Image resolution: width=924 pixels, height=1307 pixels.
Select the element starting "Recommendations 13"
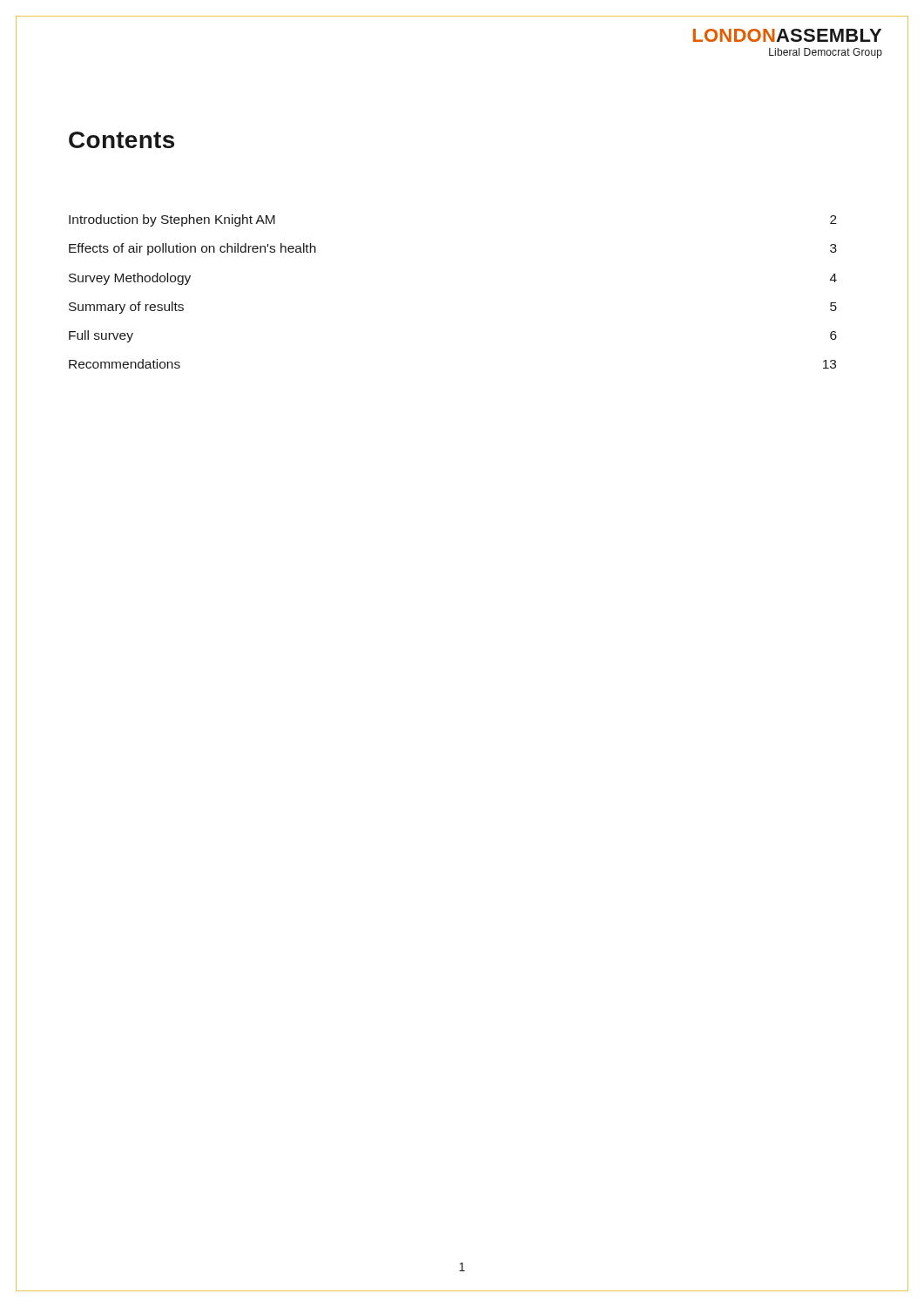125,365
